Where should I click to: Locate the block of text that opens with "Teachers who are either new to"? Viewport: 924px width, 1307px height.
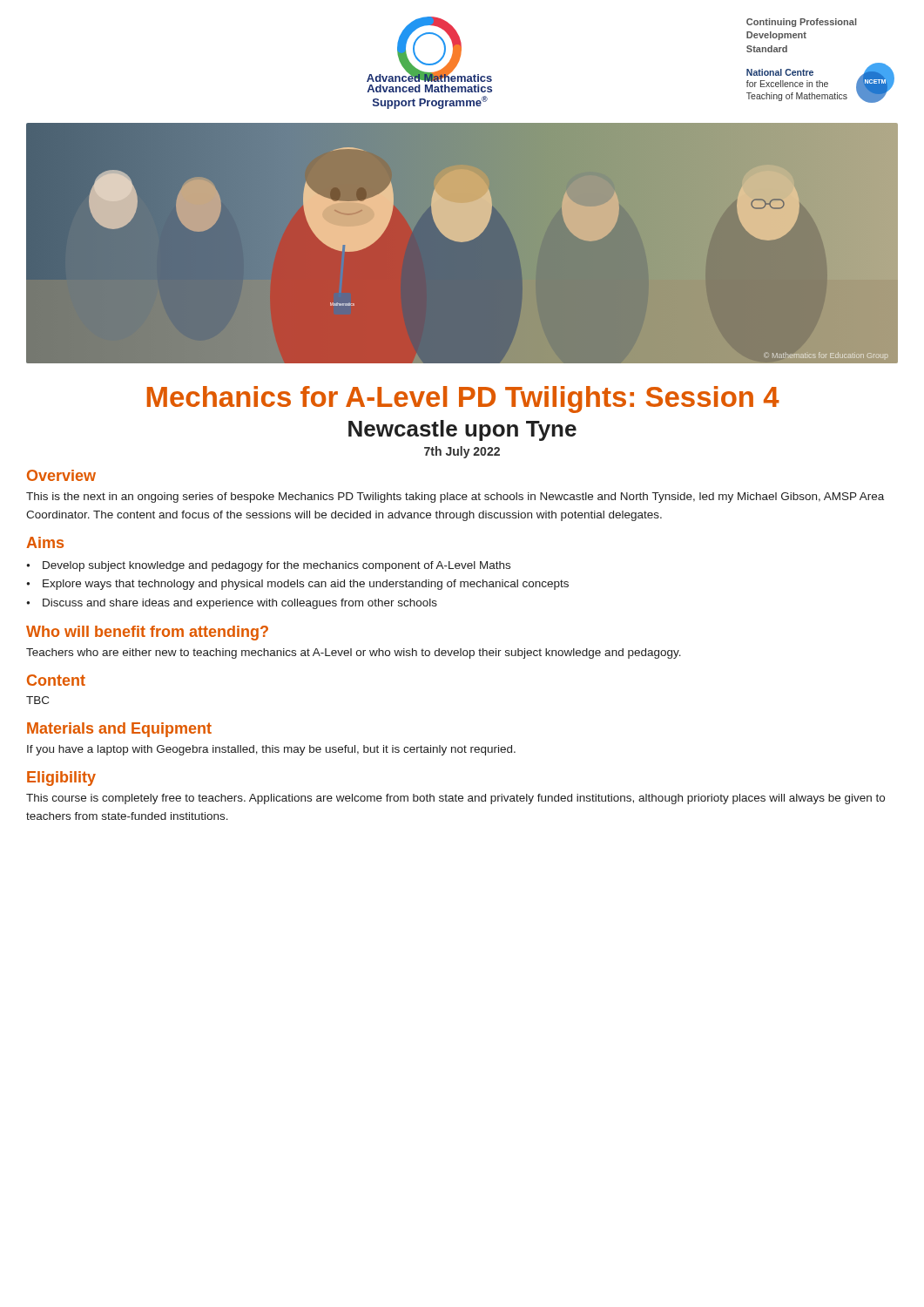354,652
